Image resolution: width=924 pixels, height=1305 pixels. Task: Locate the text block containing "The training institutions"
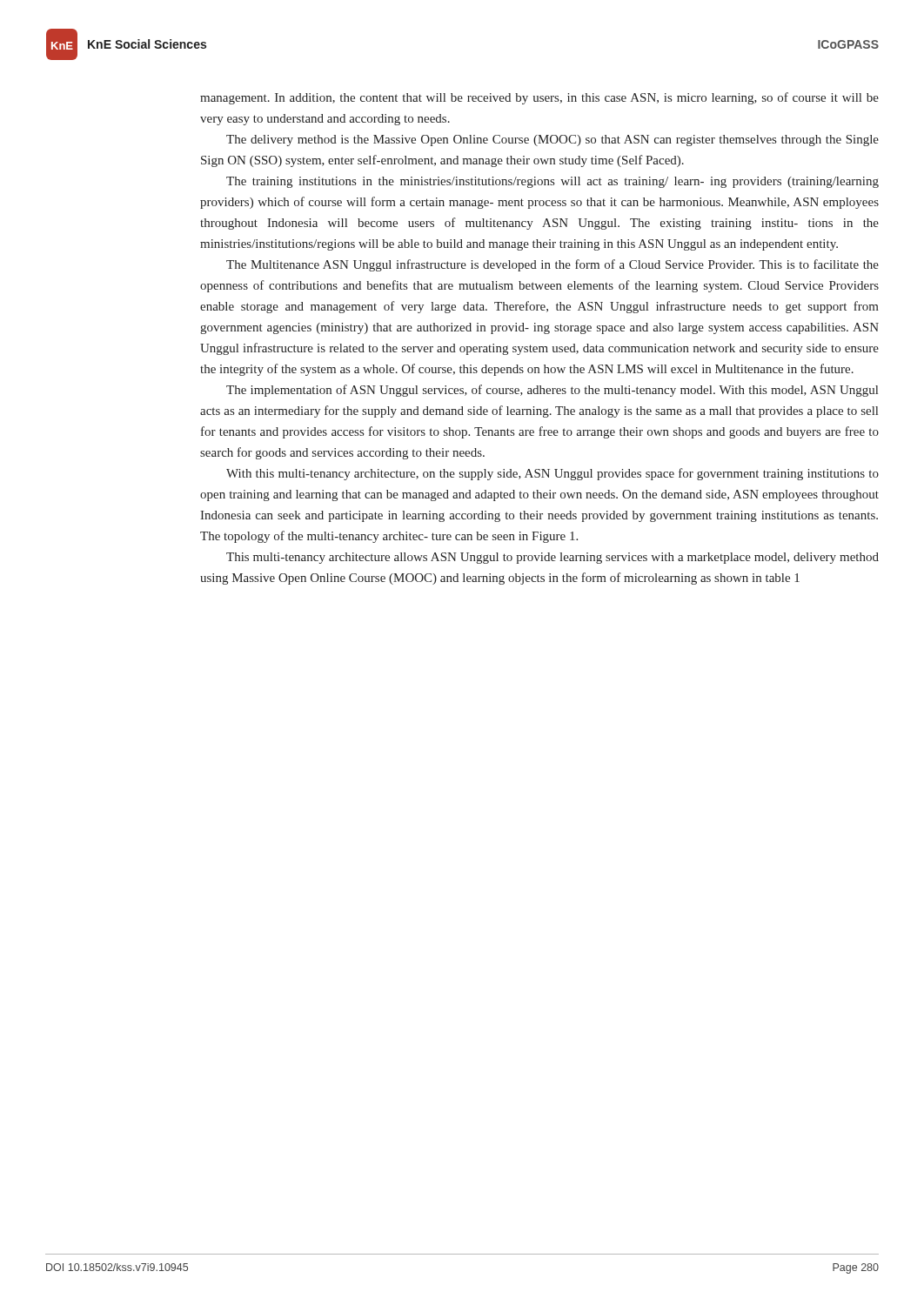tap(539, 212)
